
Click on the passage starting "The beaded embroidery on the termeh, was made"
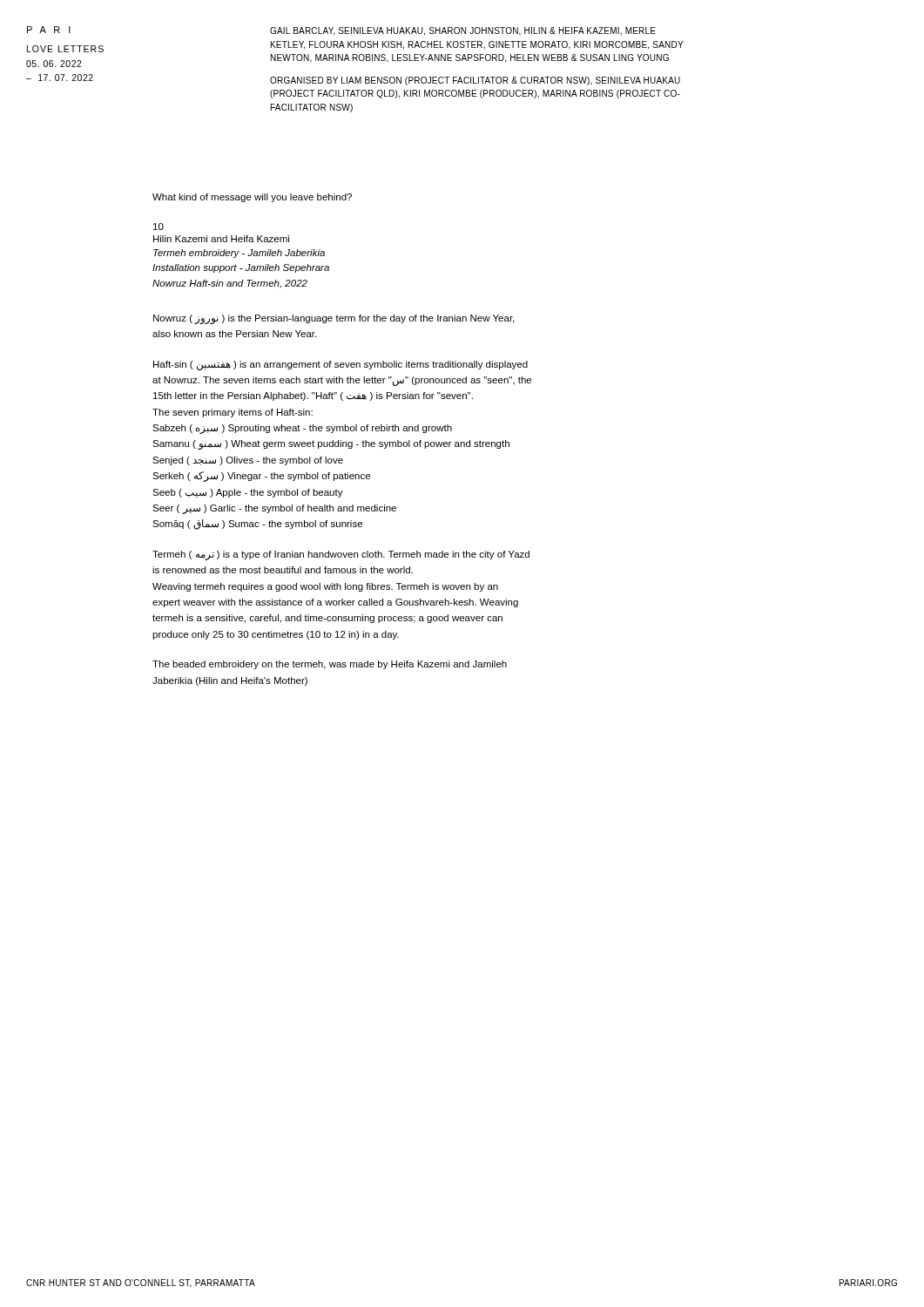(x=330, y=672)
